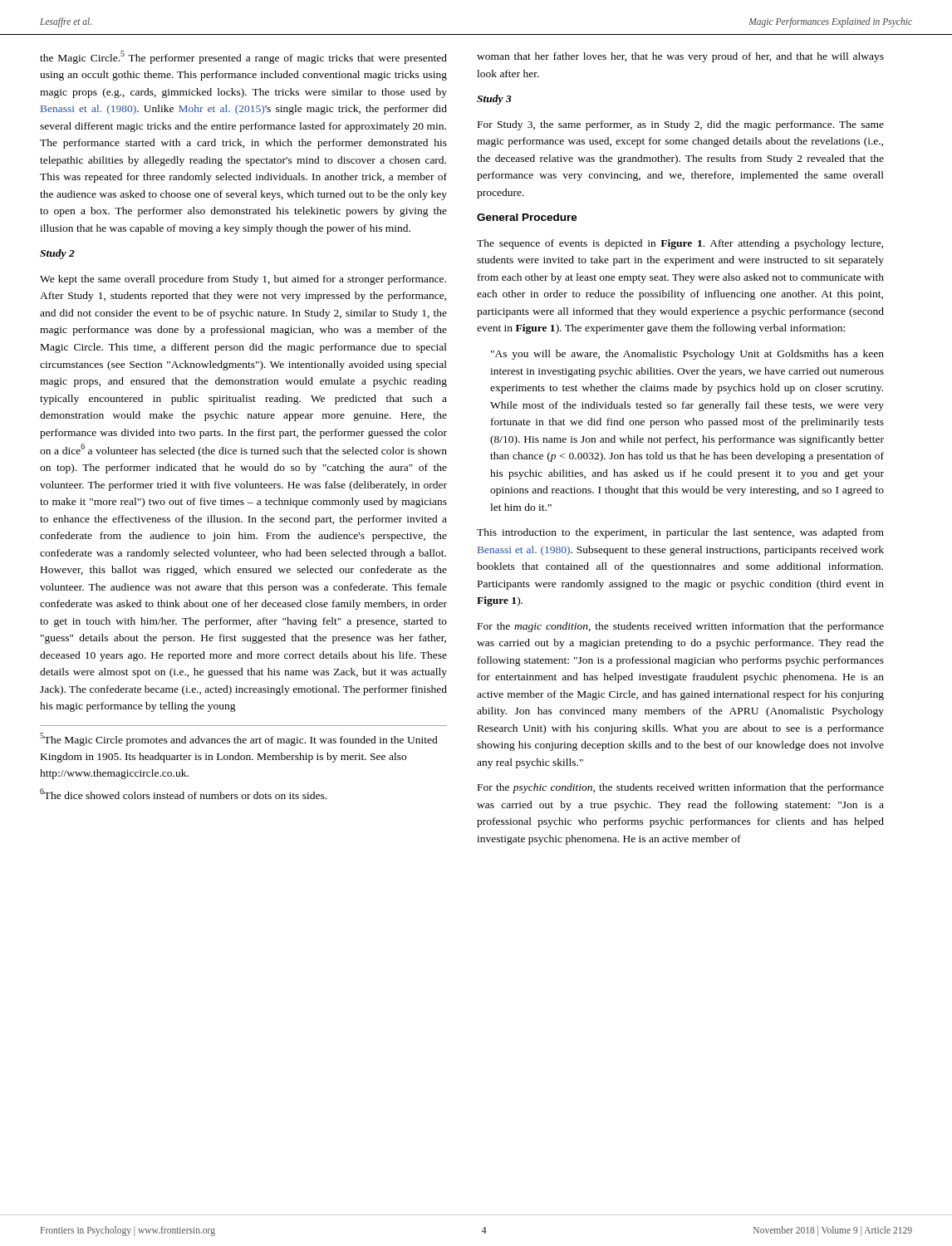Select the section header that says "Study 2"

[x=57, y=254]
